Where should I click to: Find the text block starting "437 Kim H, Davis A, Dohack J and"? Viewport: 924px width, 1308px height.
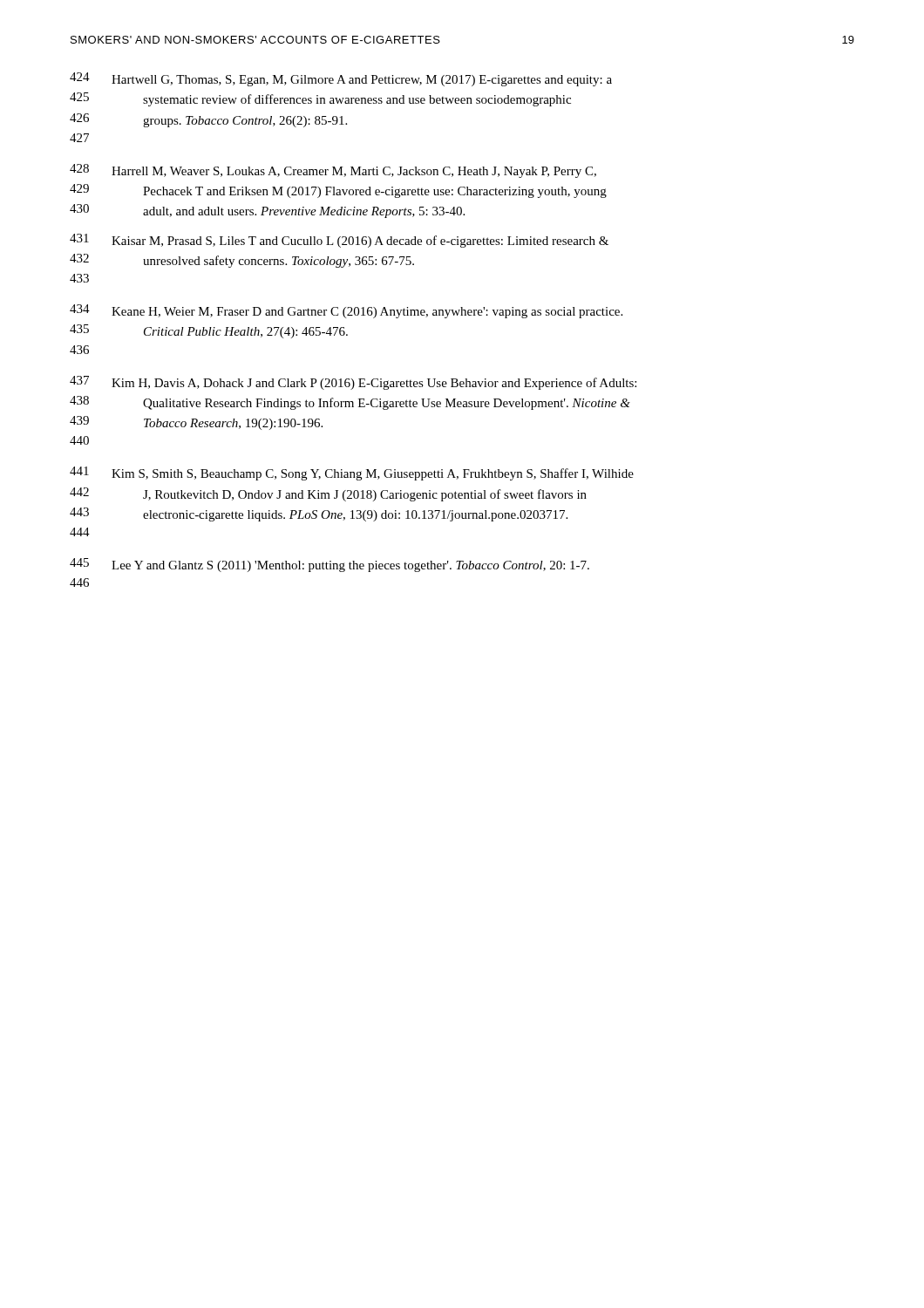tap(462, 383)
